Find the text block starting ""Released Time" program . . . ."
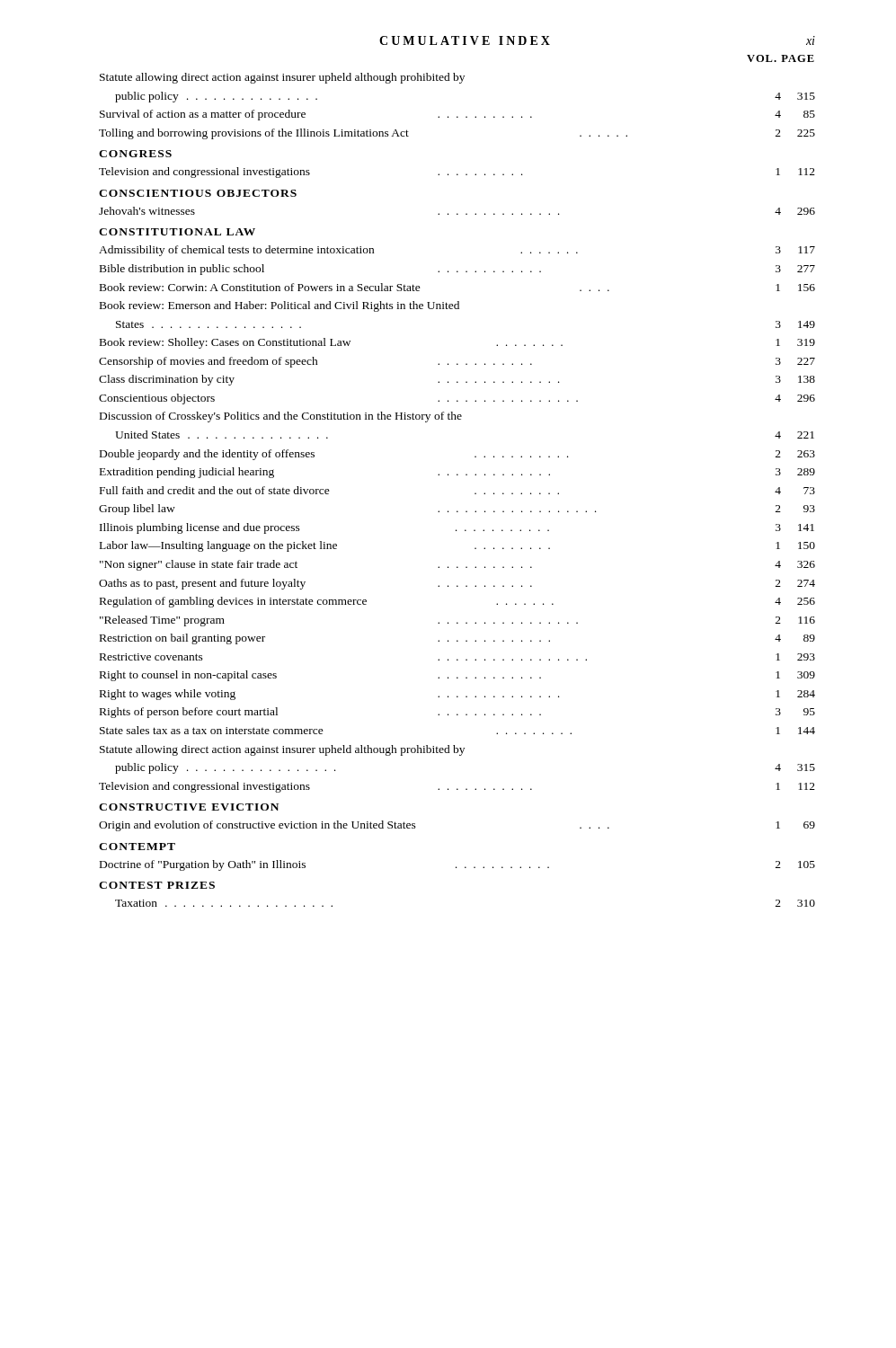 457,620
